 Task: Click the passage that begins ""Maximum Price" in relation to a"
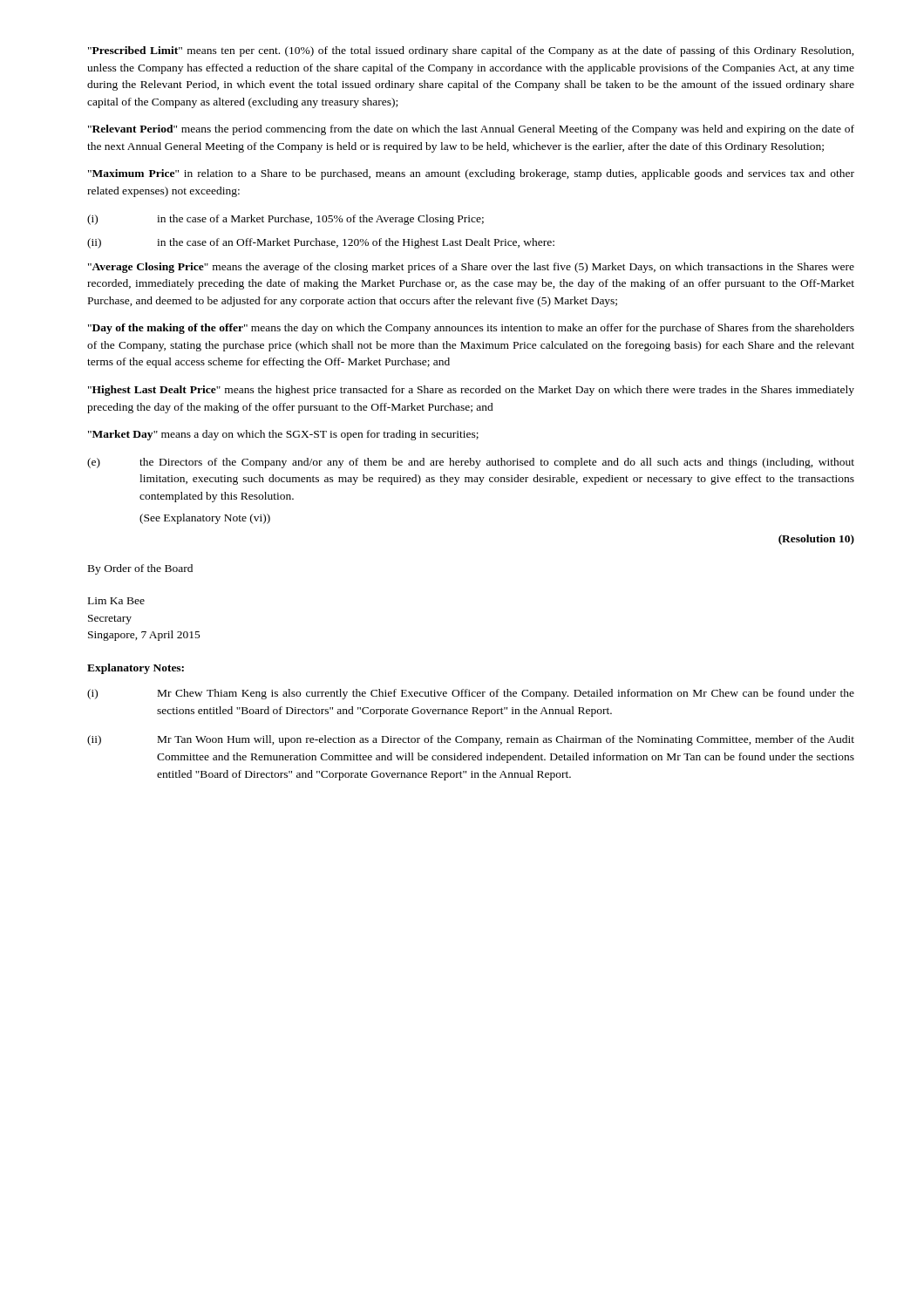pos(471,182)
